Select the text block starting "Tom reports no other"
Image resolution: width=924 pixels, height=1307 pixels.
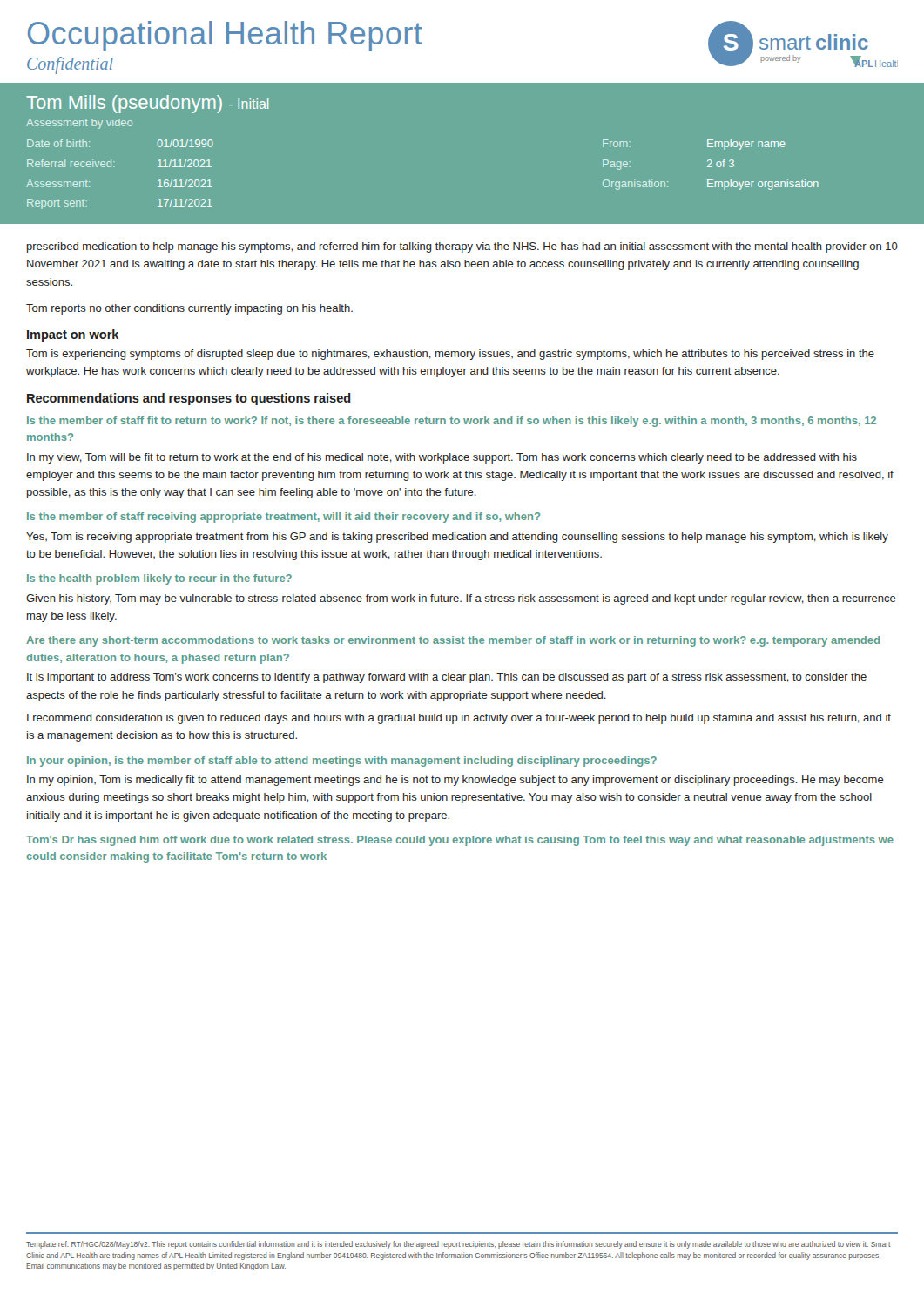coord(190,308)
